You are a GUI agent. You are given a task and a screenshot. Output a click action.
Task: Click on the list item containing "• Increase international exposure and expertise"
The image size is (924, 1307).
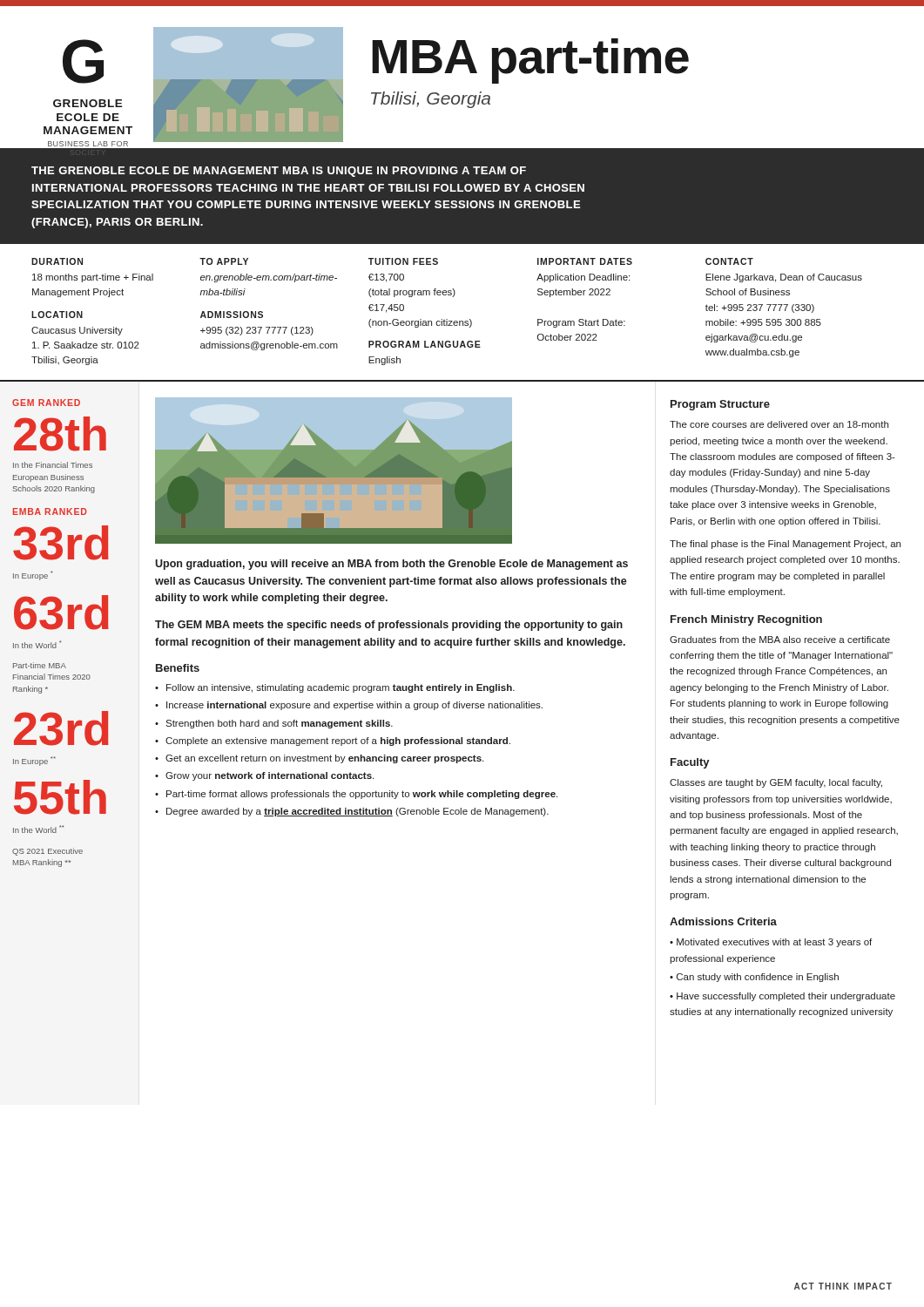(x=349, y=706)
